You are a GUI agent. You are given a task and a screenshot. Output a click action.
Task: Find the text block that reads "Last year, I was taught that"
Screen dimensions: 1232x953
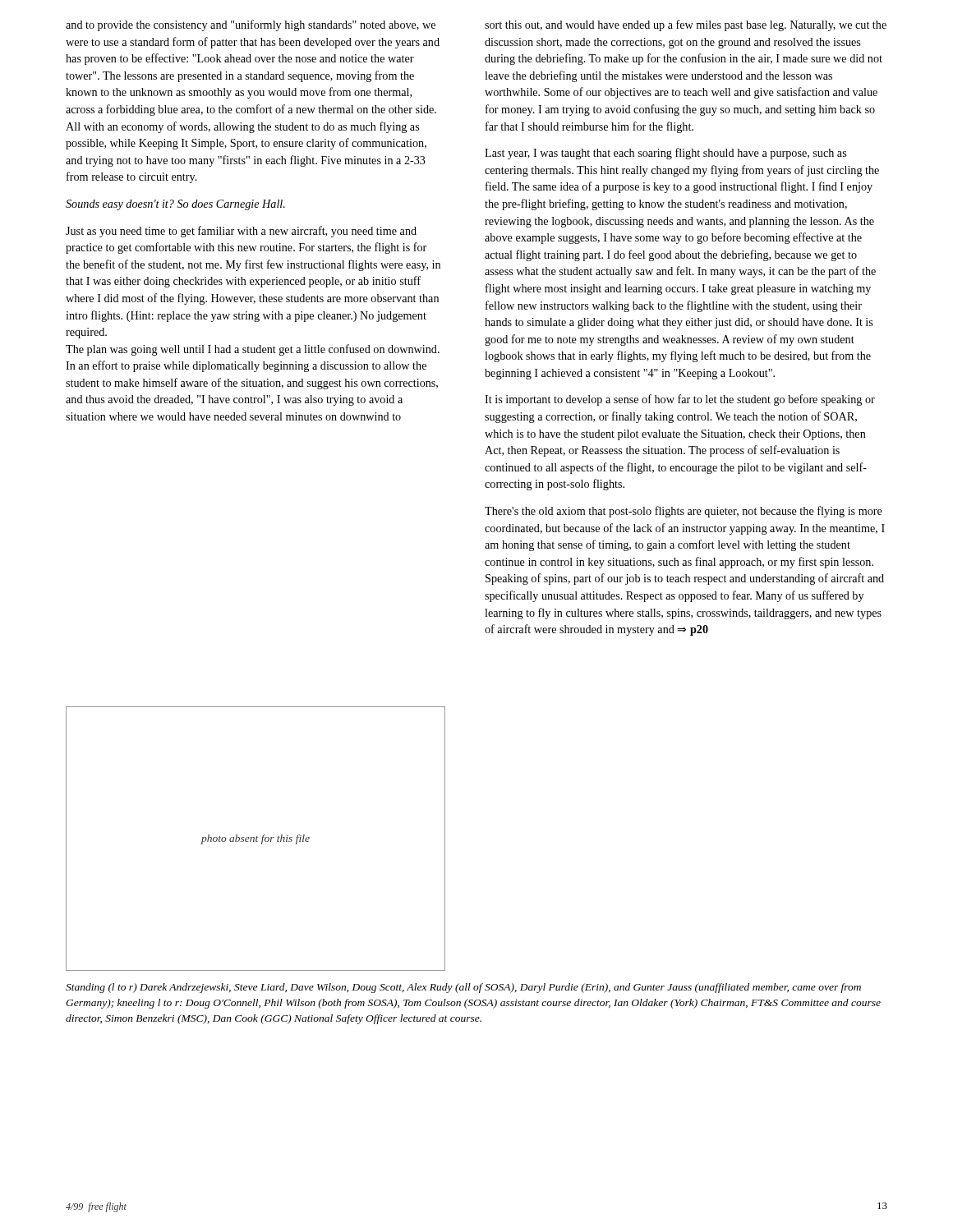(686, 263)
